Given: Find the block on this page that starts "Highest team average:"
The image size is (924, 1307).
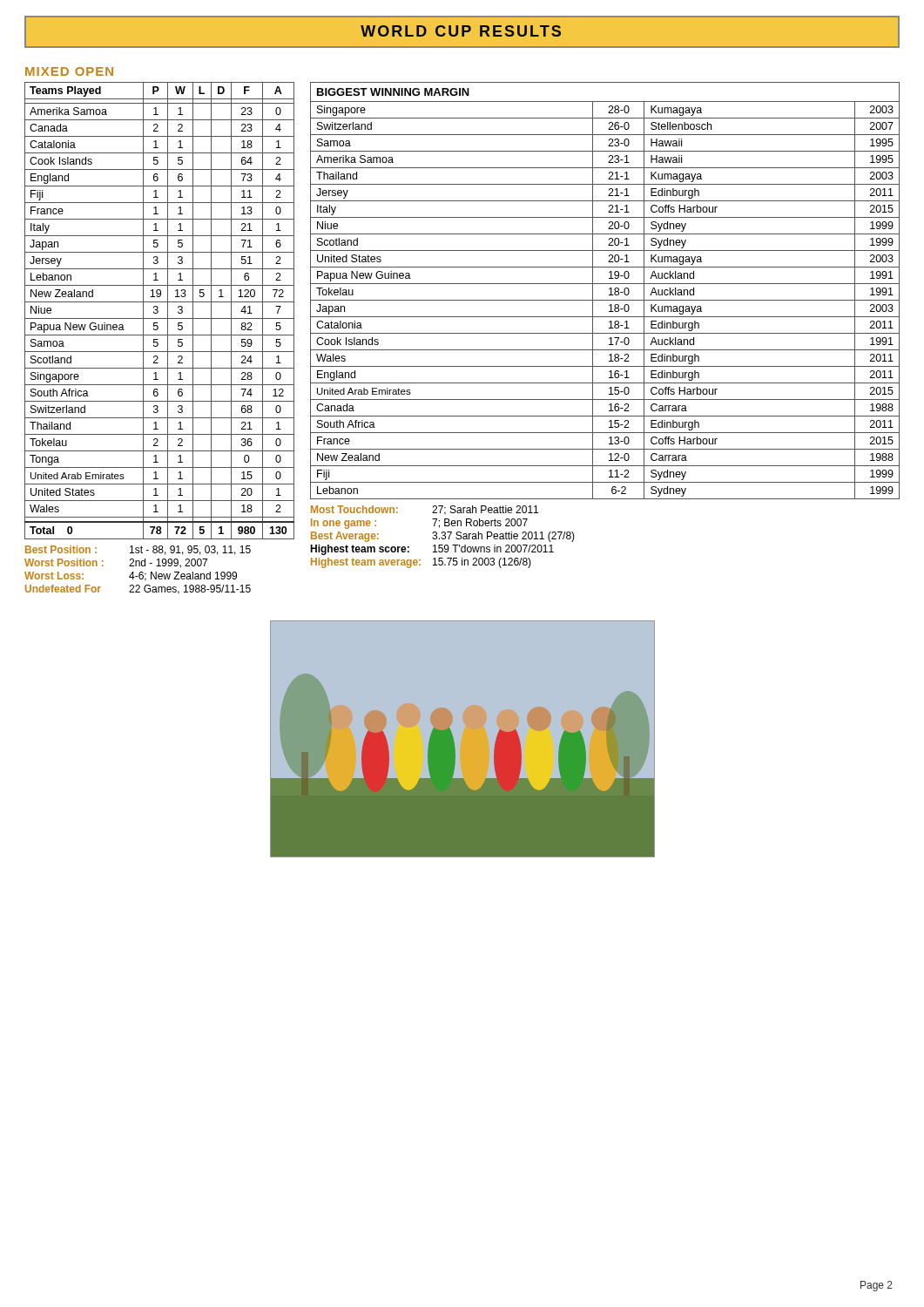Looking at the screenshot, I should pyautogui.click(x=421, y=562).
